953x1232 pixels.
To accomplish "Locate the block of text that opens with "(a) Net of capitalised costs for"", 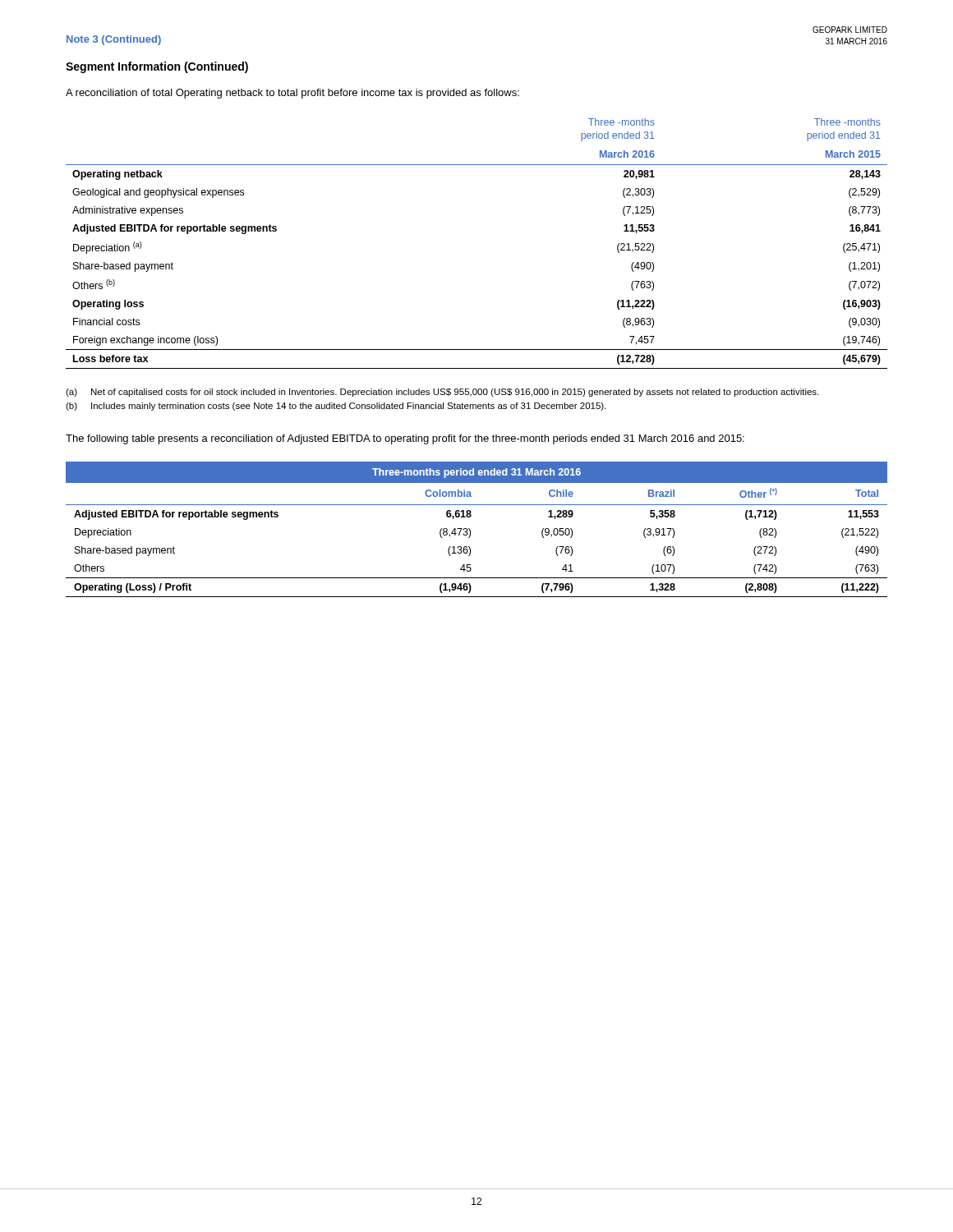I will click(443, 392).
